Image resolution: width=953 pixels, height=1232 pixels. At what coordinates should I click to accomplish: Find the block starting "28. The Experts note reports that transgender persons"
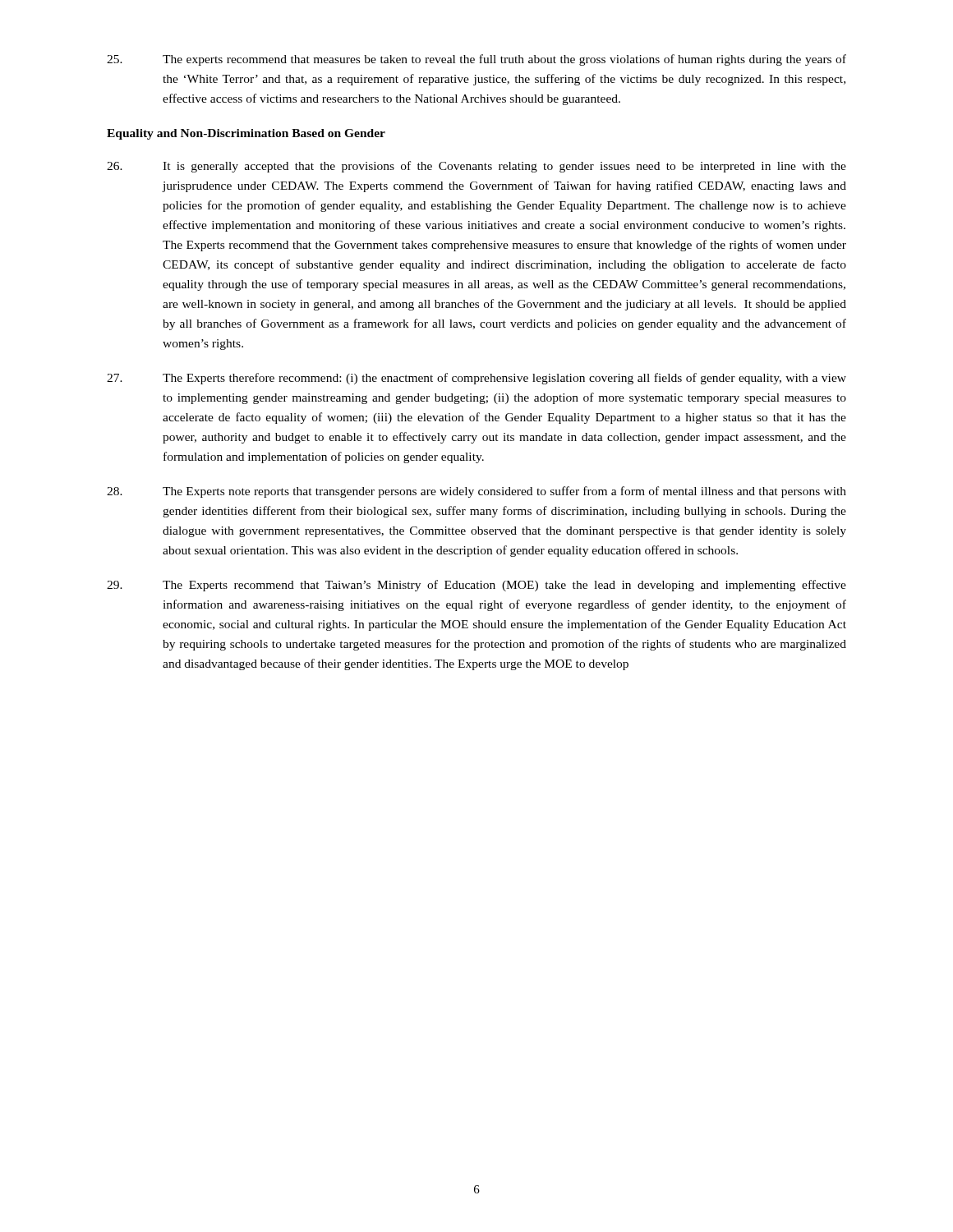[476, 521]
